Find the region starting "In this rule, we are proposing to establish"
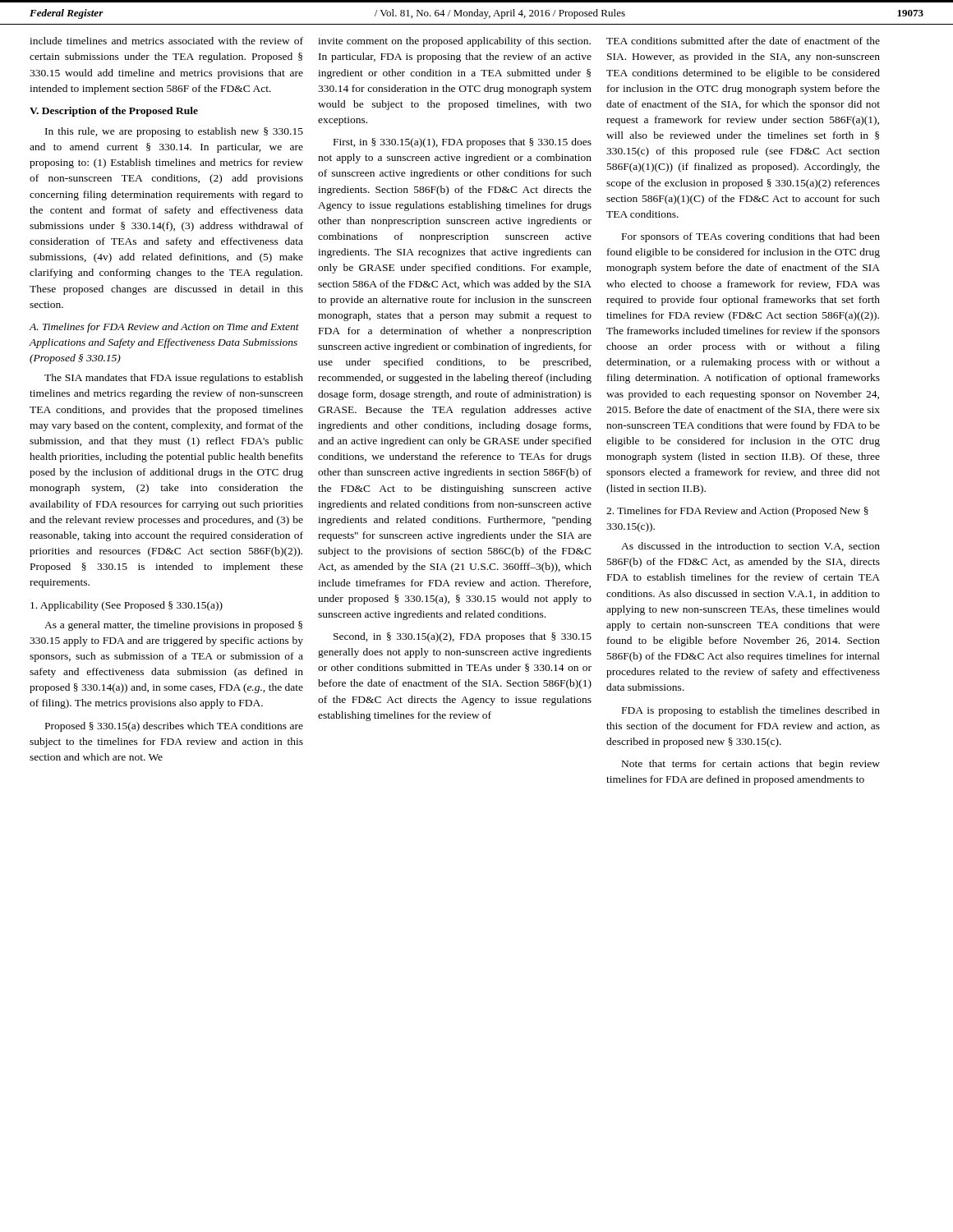Viewport: 953px width, 1232px height. click(x=166, y=218)
